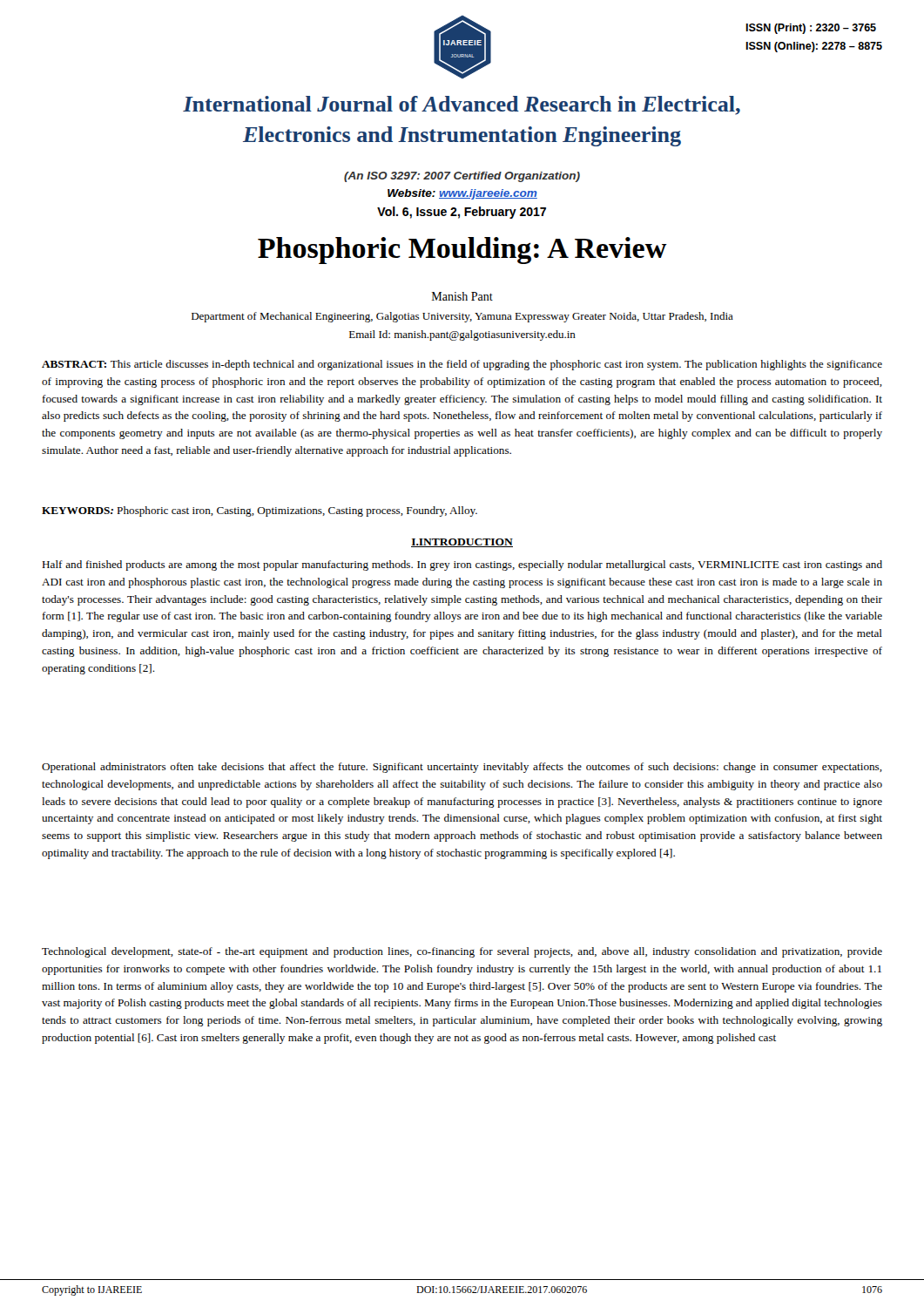Viewport: 924px width, 1307px height.
Task: Find the logo
Action: click(x=462, y=47)
